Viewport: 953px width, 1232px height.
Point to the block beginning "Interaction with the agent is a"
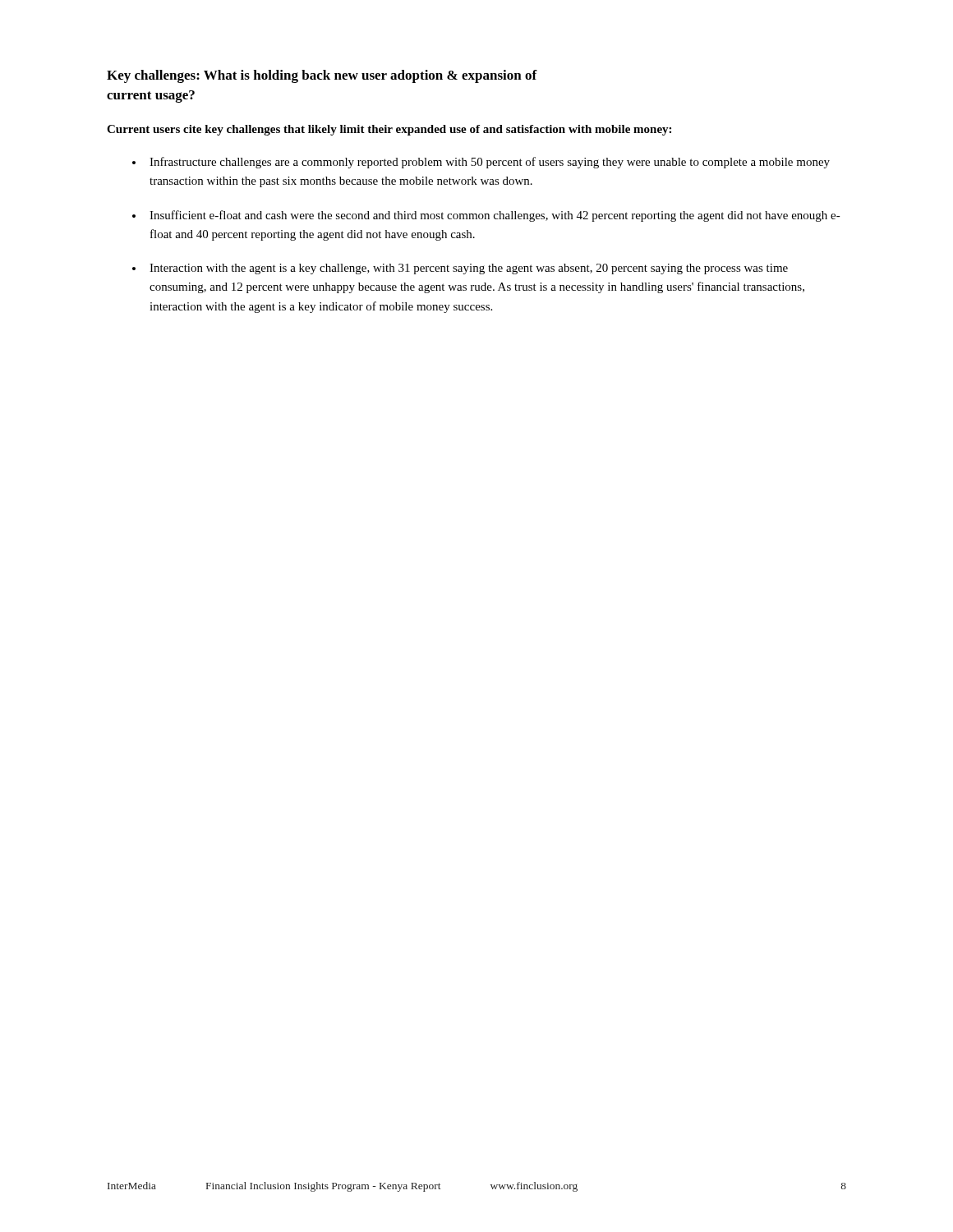[x=477, y=287]
